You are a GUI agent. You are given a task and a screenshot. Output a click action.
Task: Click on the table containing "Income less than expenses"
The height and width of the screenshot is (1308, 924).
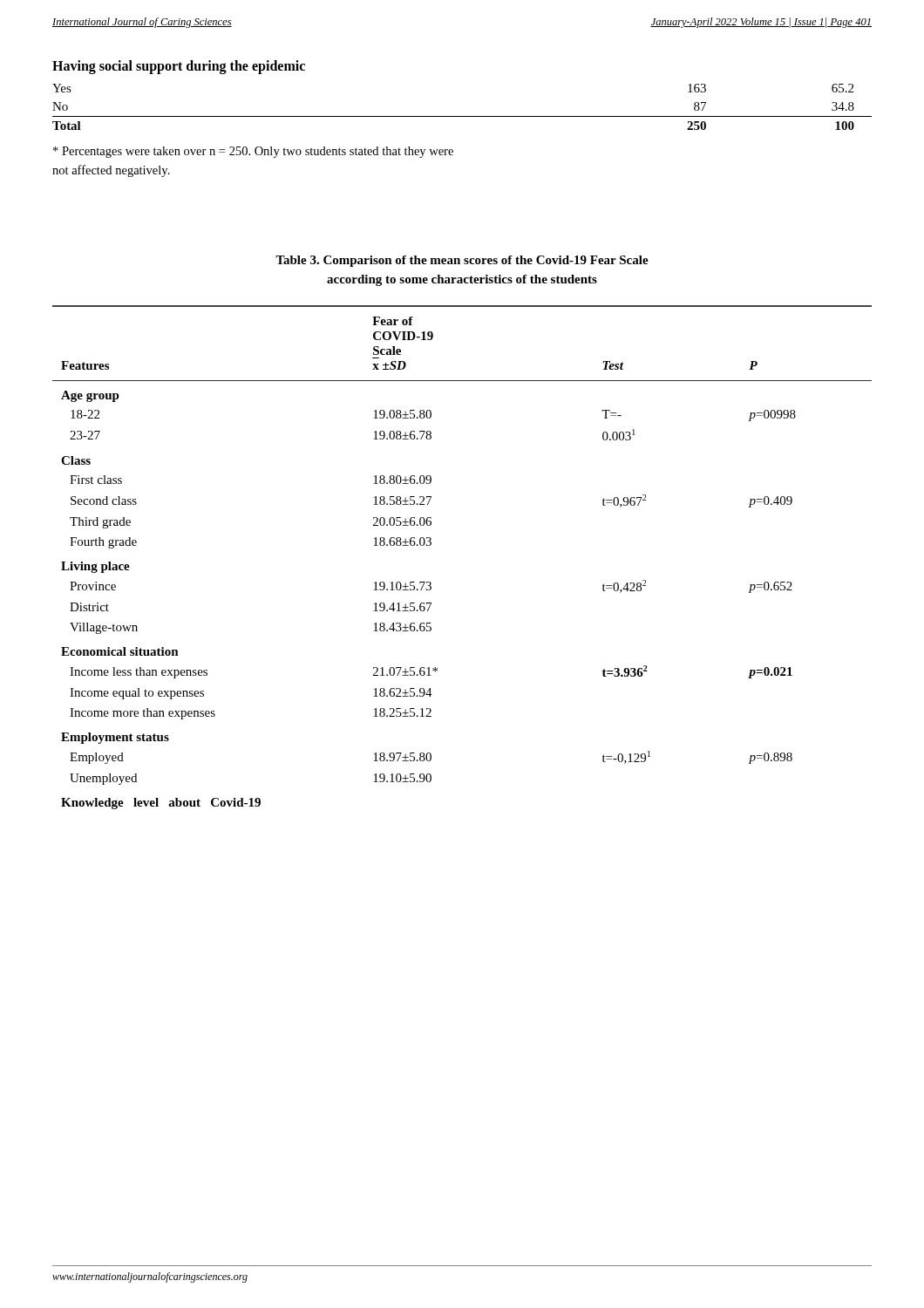click(462, 558)
